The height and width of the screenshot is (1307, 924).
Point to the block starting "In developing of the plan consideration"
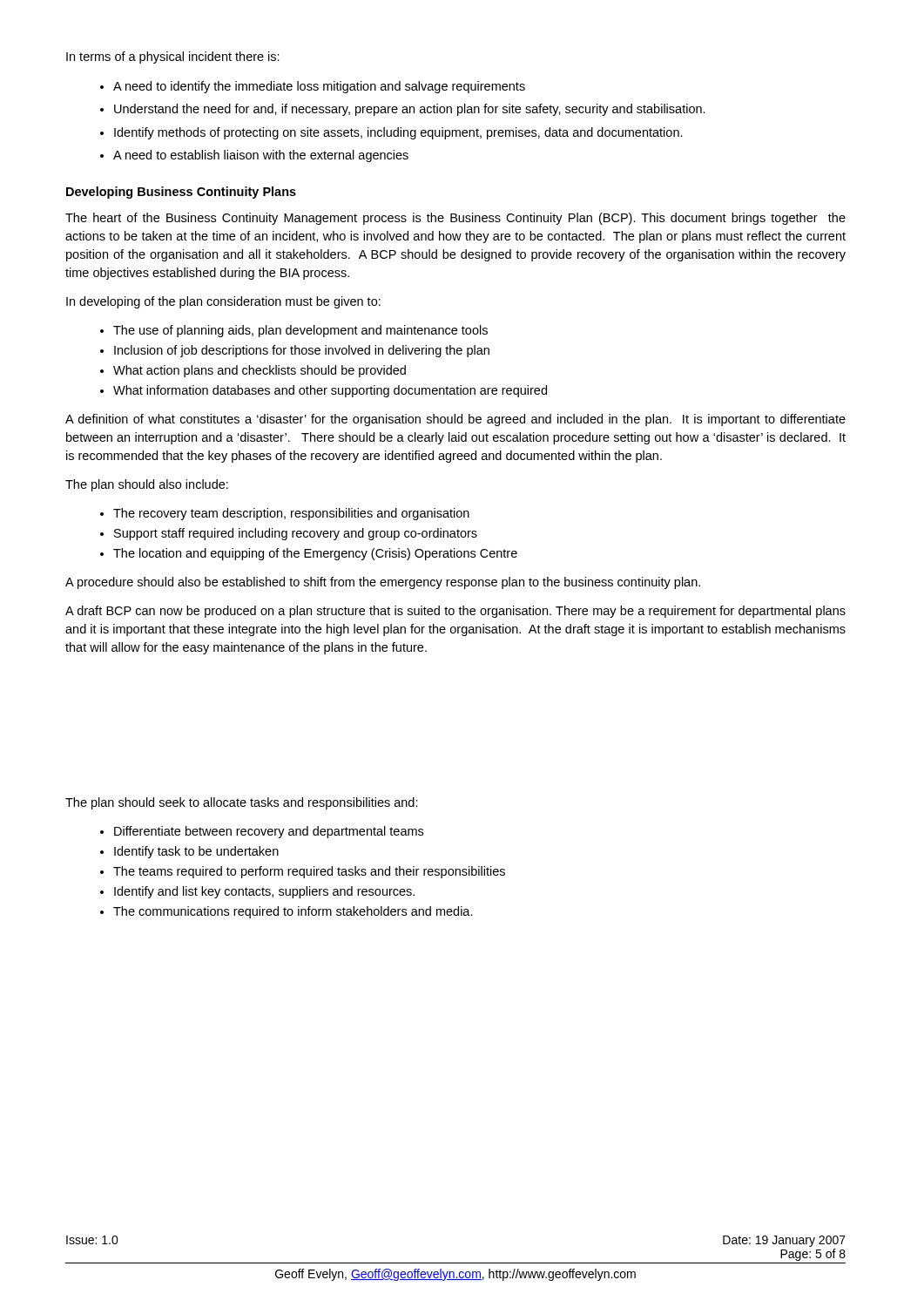pyautogui.click(x=223, y=301)
